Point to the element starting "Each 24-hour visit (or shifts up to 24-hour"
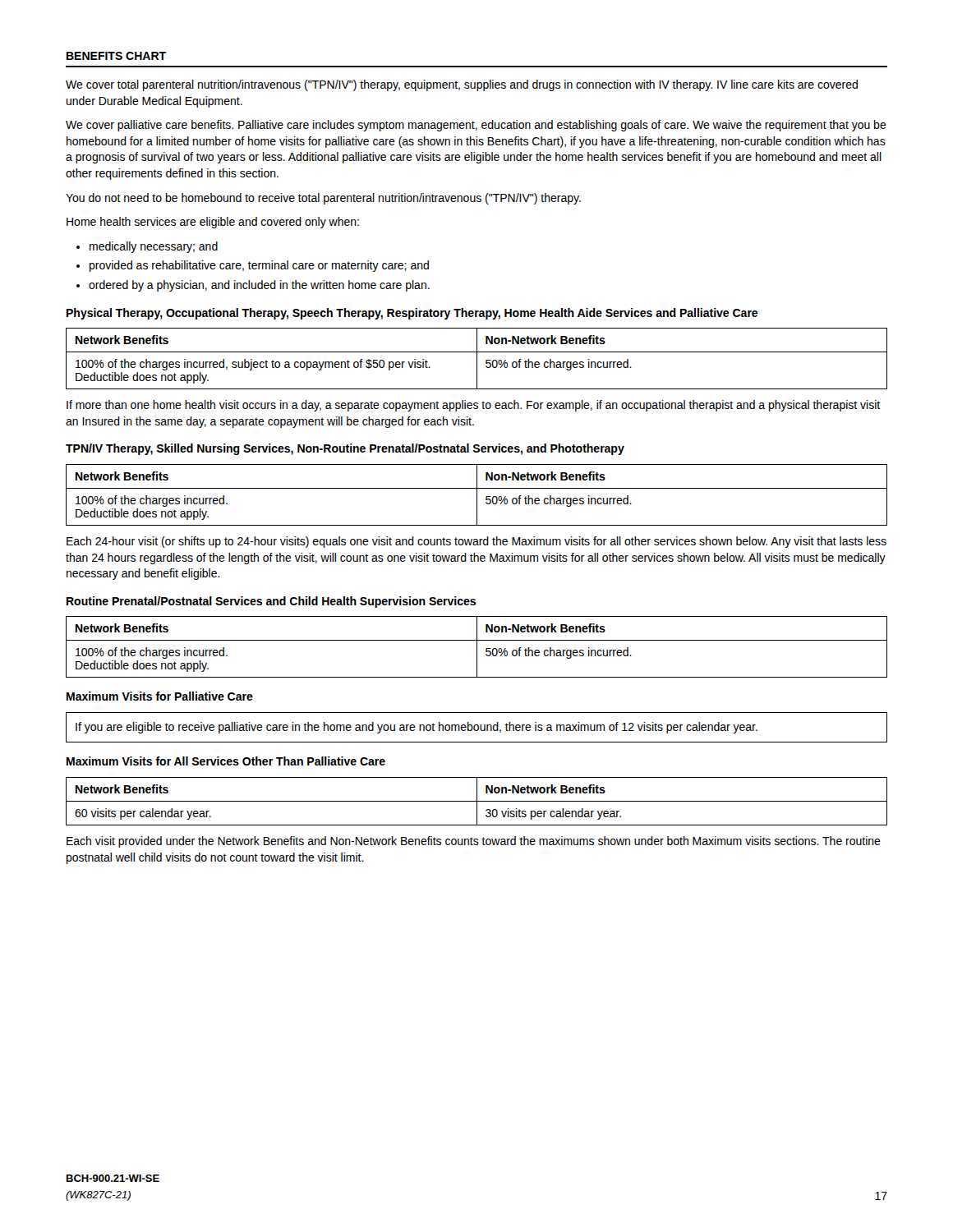This screenshot has height=1232, width=953. click(x=476, y=558)
